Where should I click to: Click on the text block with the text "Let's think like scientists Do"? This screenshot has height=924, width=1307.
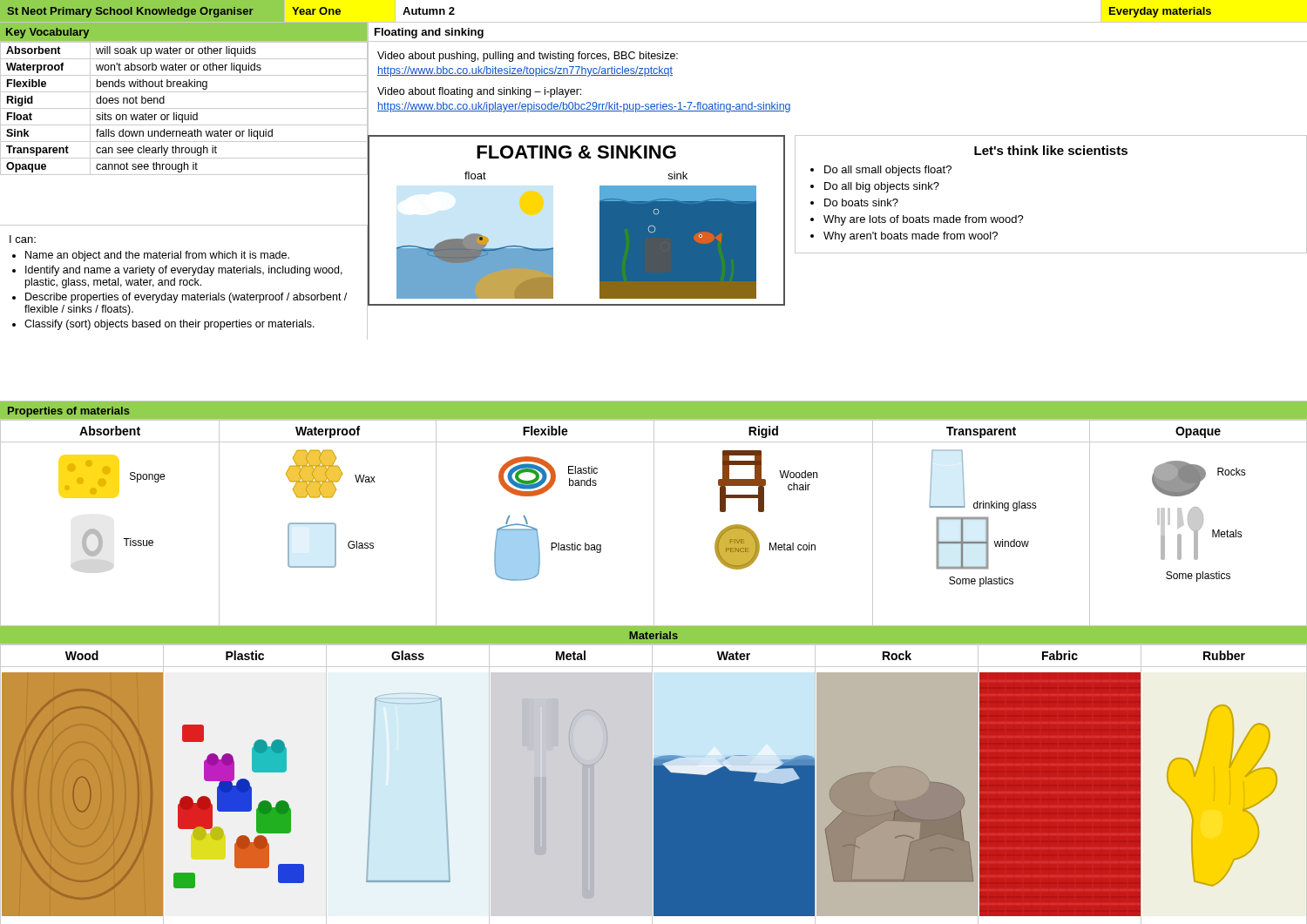pos(1051,150)
